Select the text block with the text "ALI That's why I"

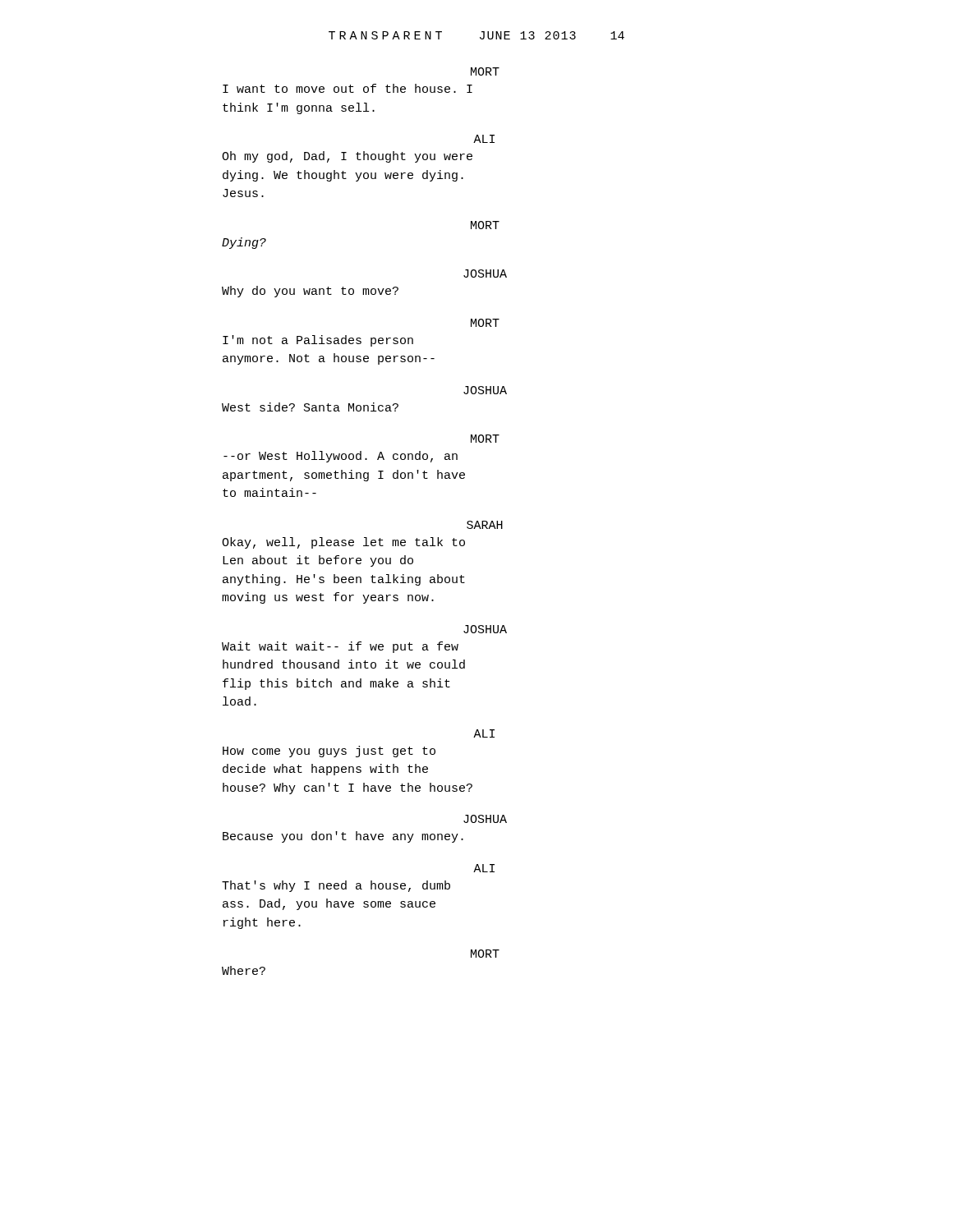coord(484,868)
